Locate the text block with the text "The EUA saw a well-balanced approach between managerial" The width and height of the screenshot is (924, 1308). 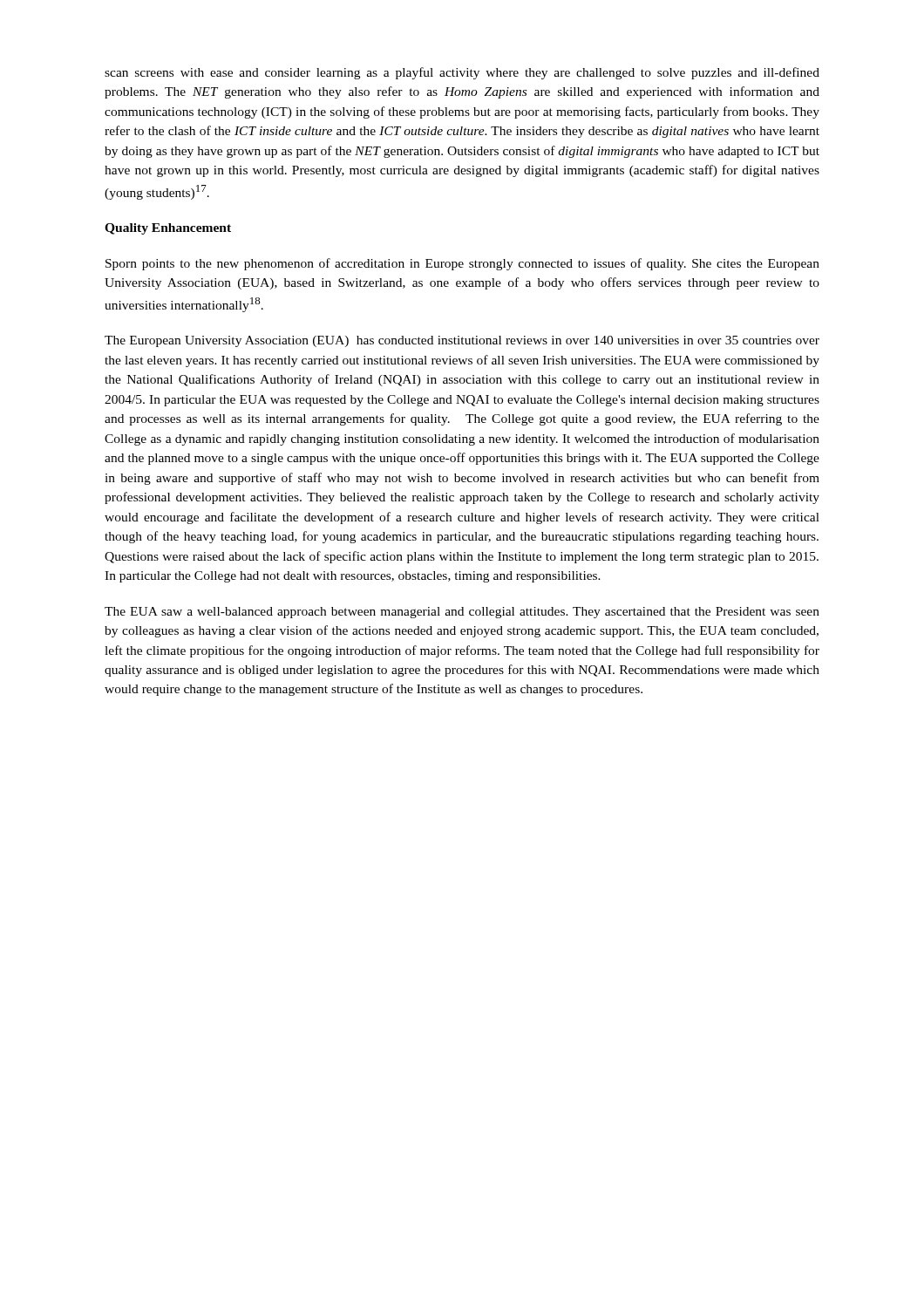[x=462, y=650]
